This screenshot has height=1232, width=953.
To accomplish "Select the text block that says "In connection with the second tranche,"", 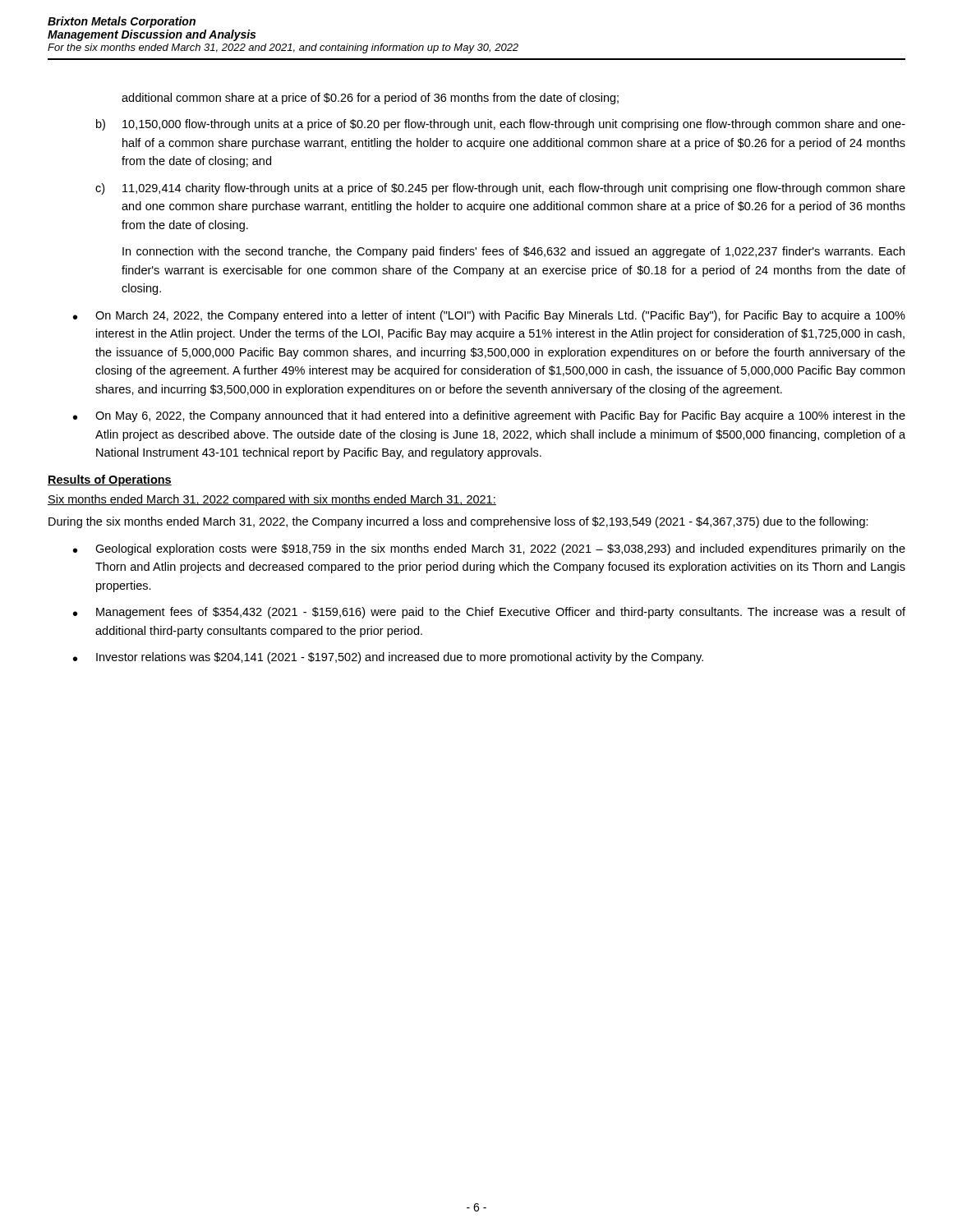I will [x=513, y=270].
